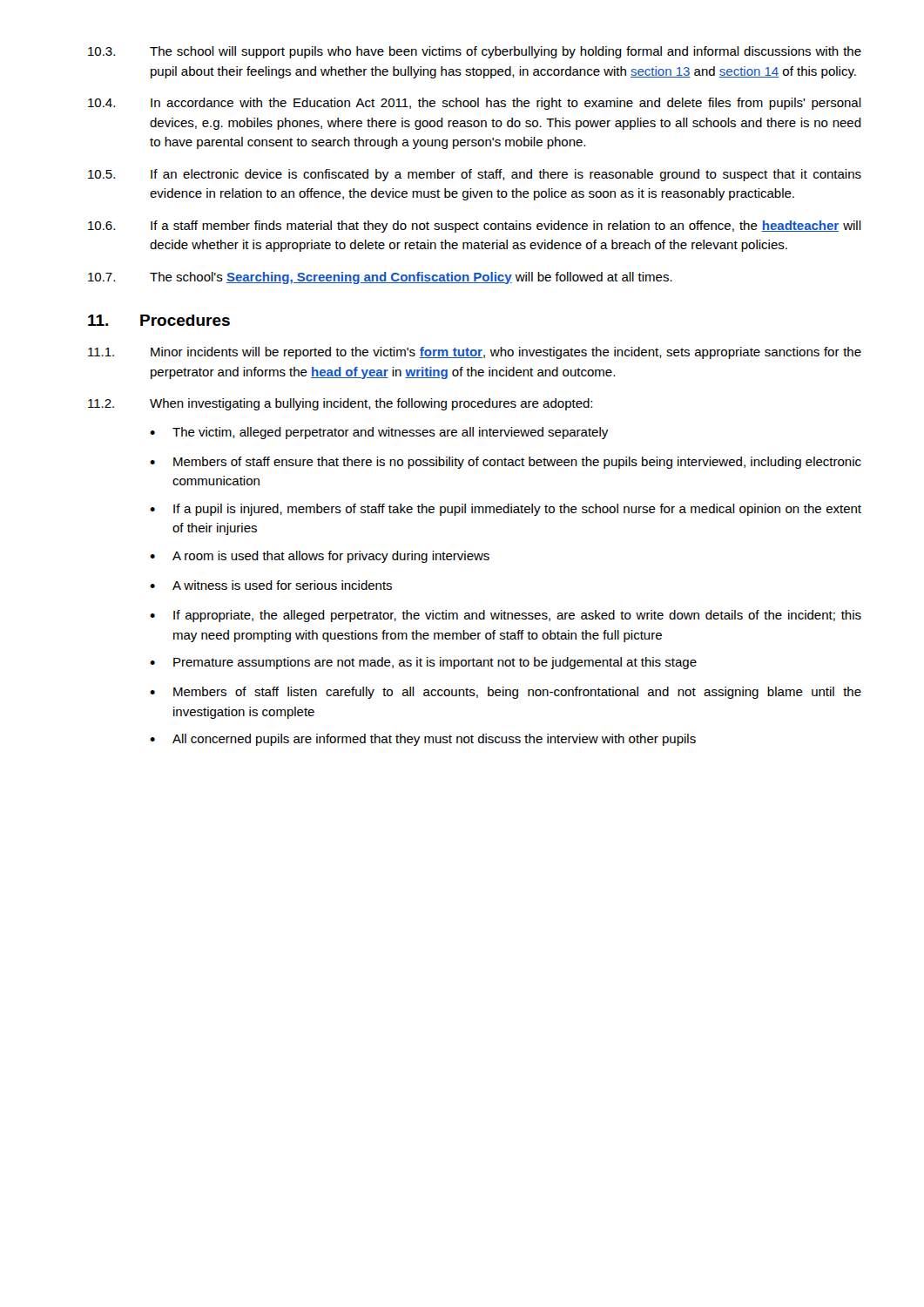Click the passage that begins "• The victim,"
The height and width of the screenshot is (1307, 924).
(x=506, y=433)
